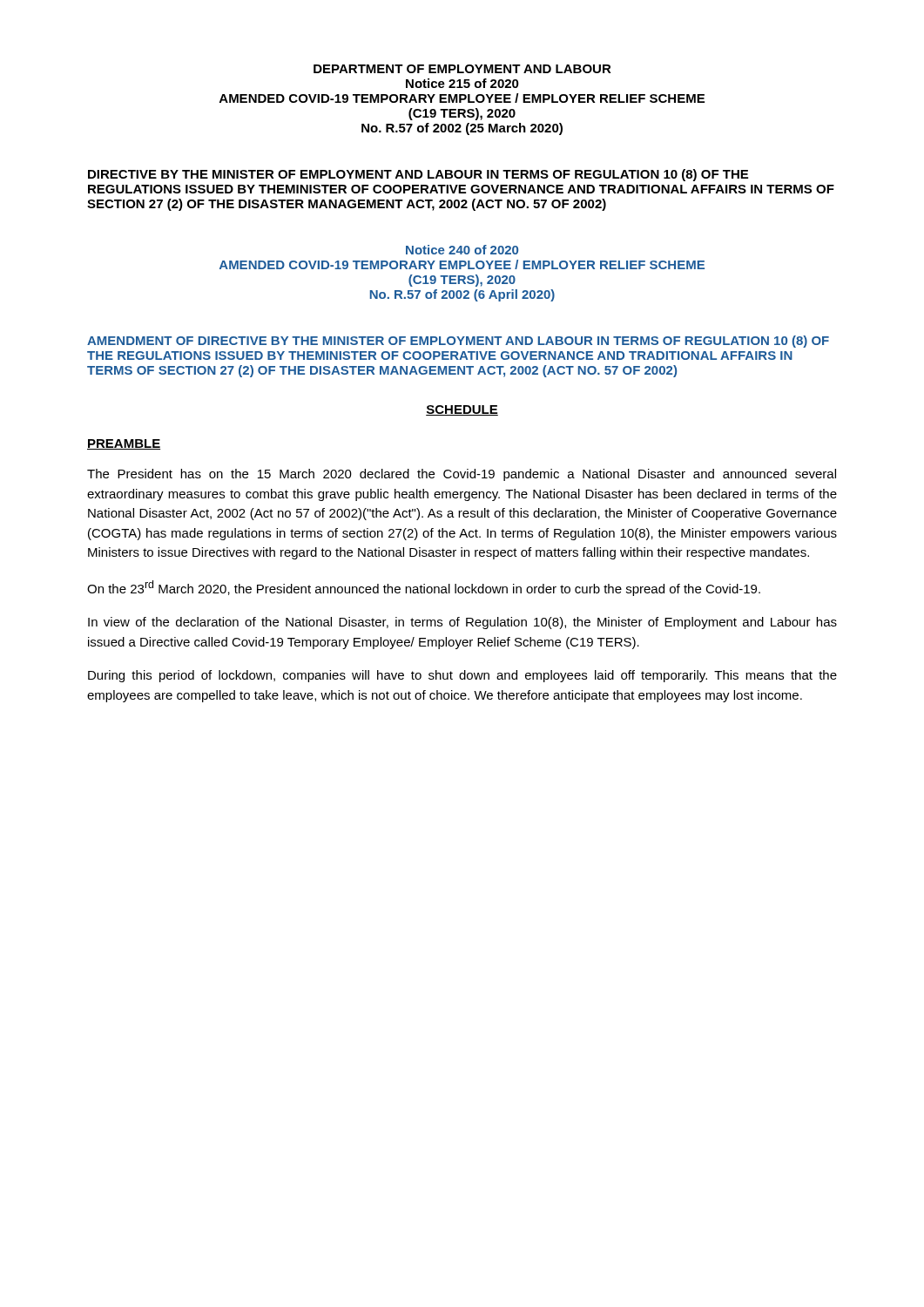Point to the title beginning "Notice 240 of 2020 AMENDED COVID-19"
This screenshot has height=1307, width=924.
462,272
